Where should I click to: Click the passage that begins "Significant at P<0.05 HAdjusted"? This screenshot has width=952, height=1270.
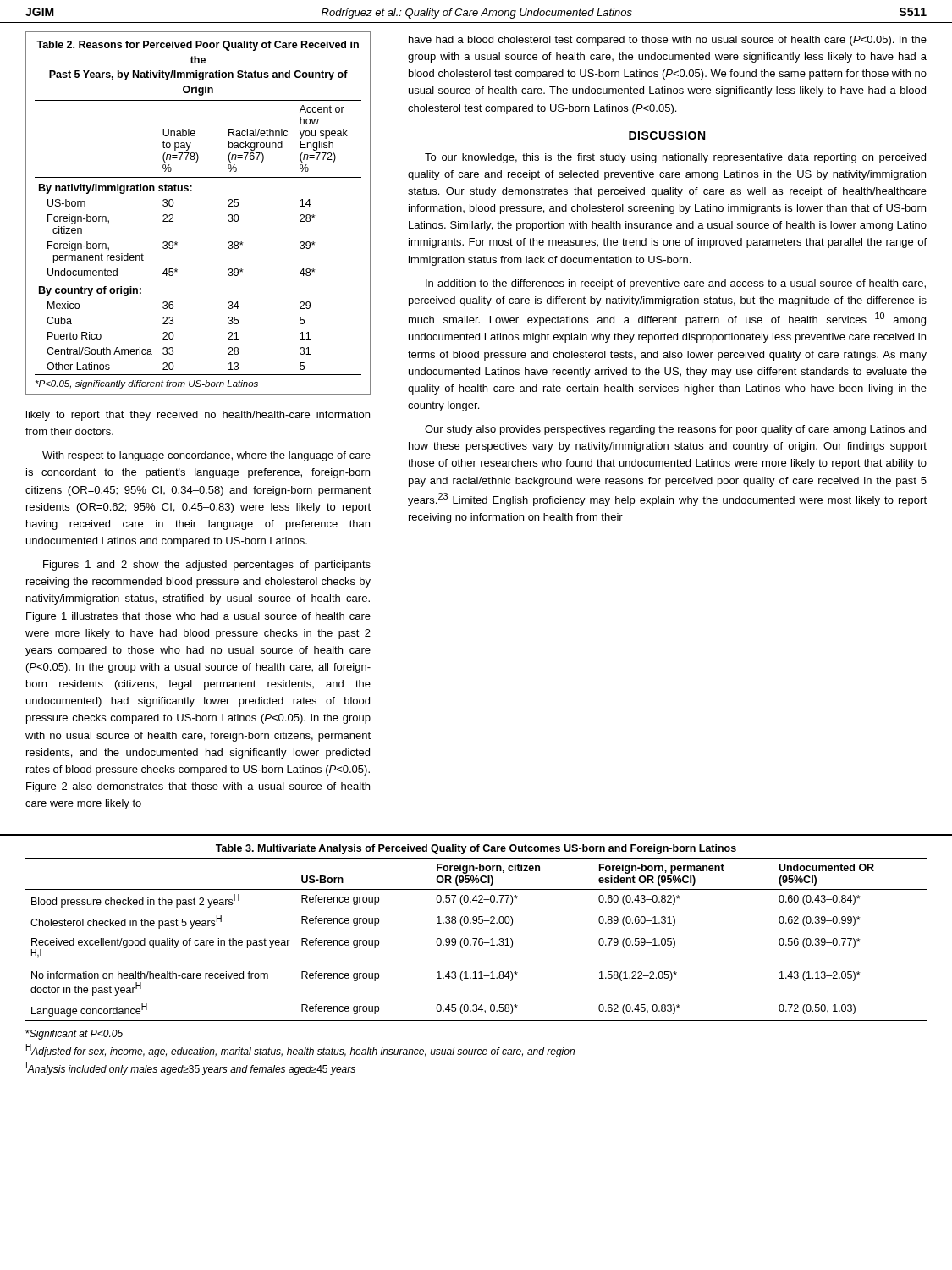click(x=476, y=1052)
